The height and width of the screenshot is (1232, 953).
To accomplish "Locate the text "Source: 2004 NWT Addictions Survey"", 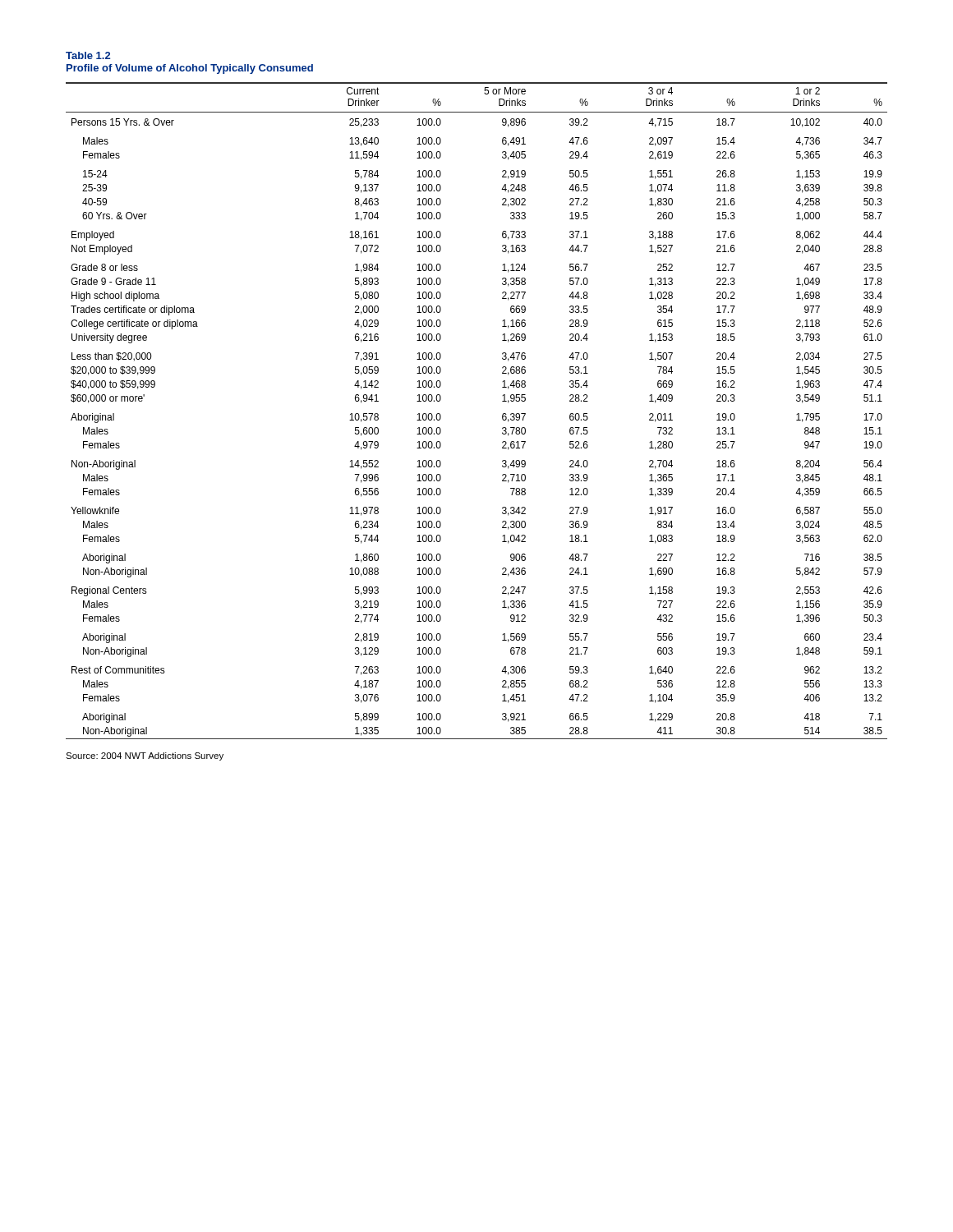I will click(x=145, y=755).
